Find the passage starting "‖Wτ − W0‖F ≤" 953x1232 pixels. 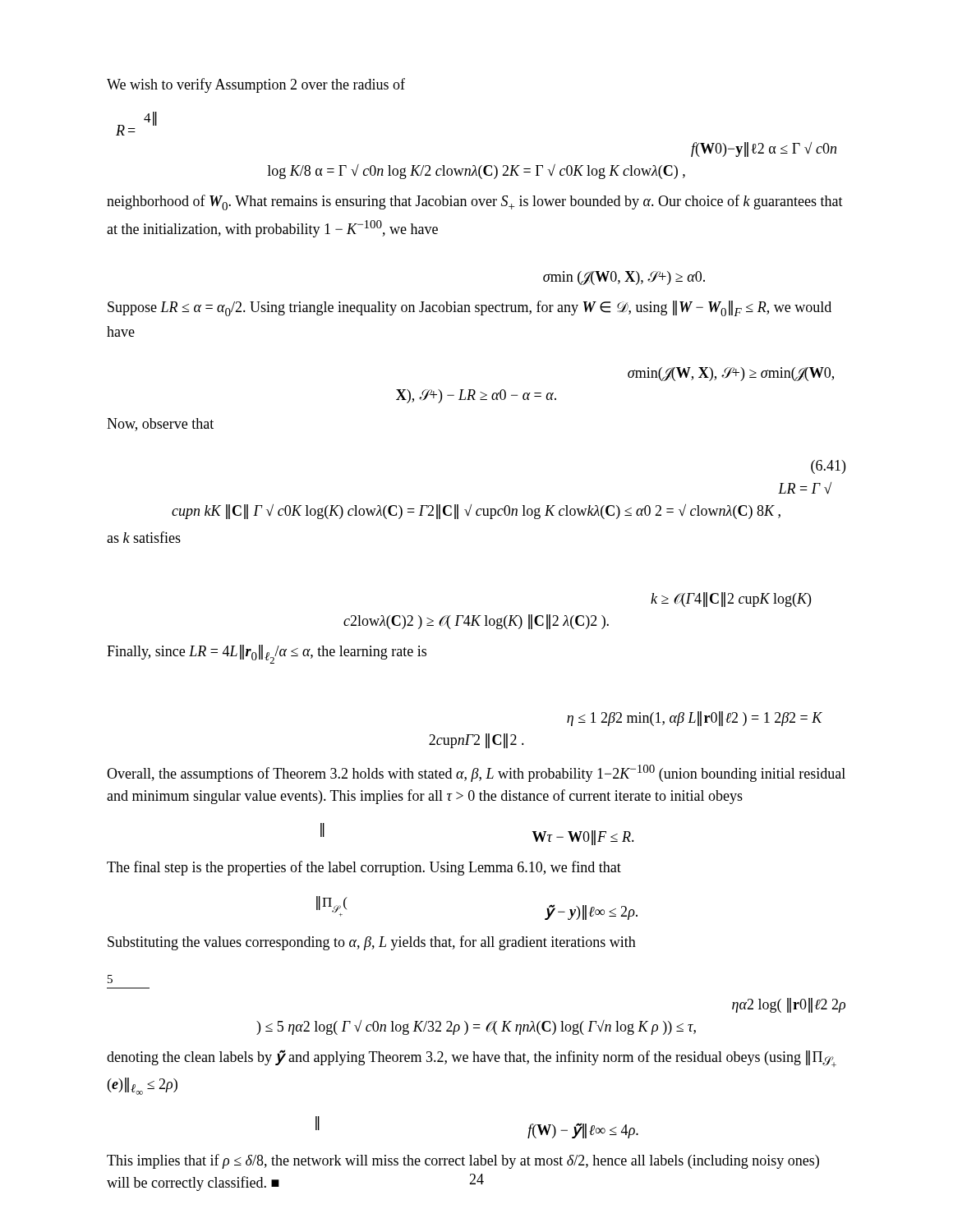click(321, 834)
